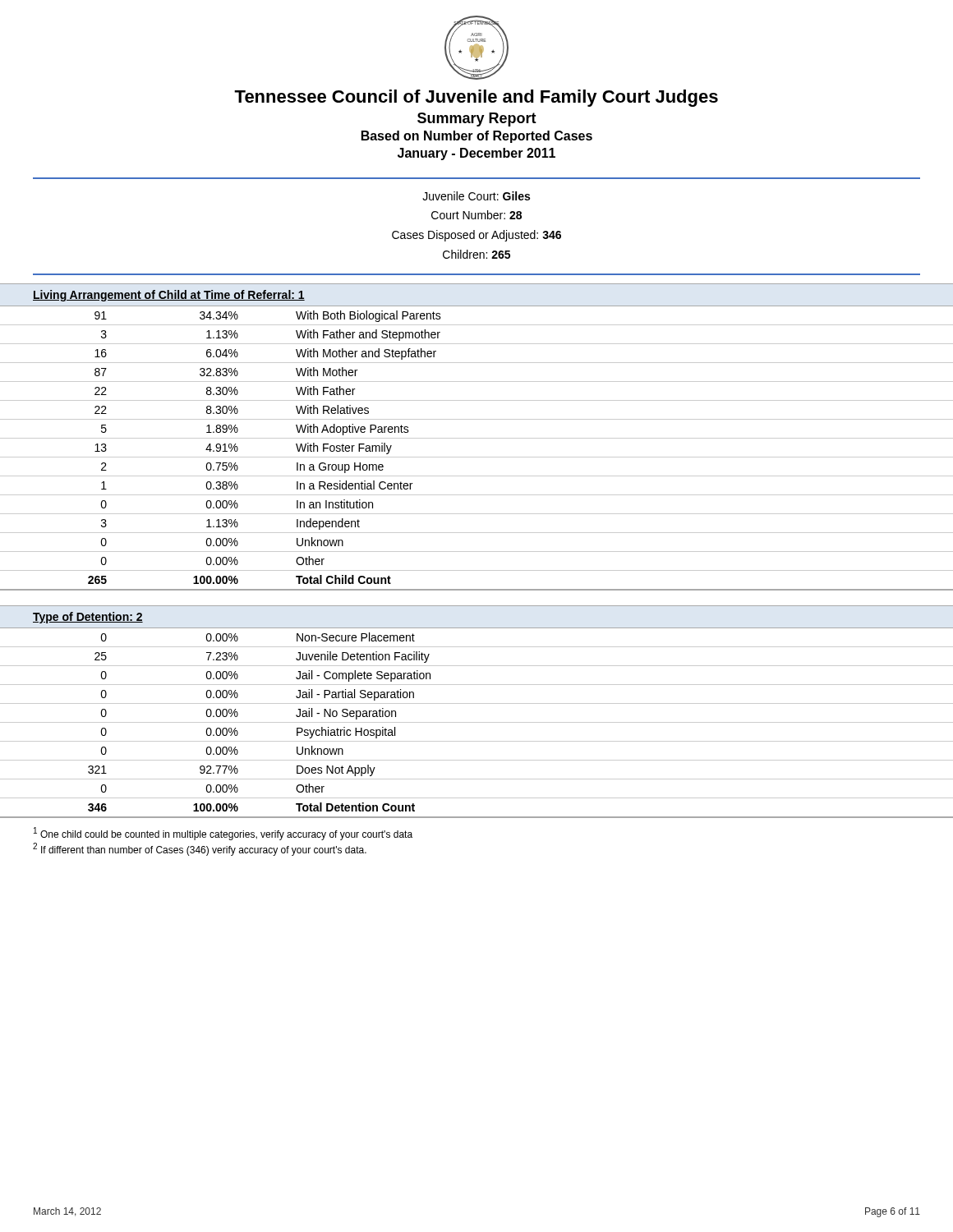Viewport: 953px width, 1232px height.
Task: Select the text block starting "1 One child could be counted in multiple"
Action: (x=223, y=834)
